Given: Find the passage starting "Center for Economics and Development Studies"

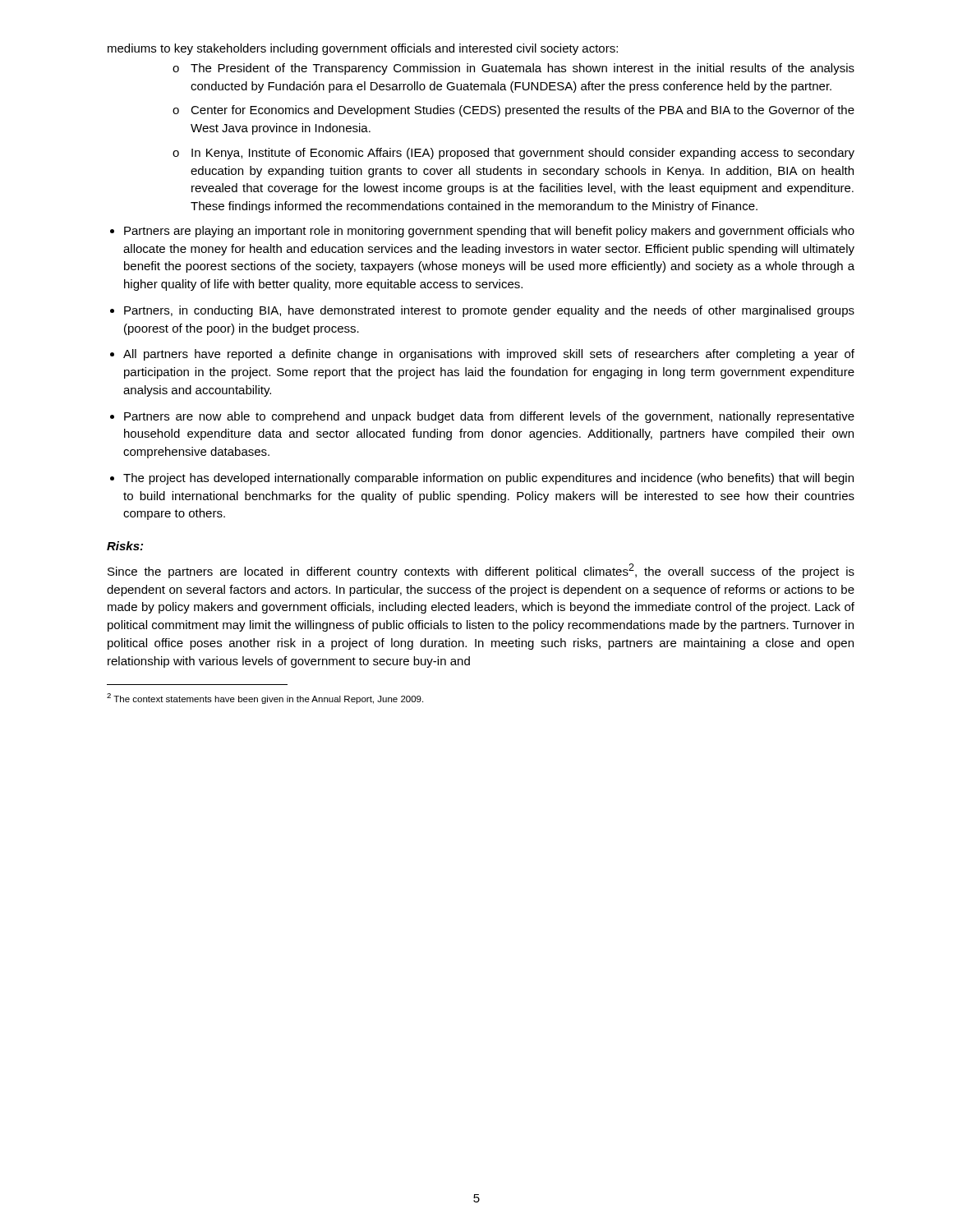Looking at the screenshot, I should click(x=523, y=119).
